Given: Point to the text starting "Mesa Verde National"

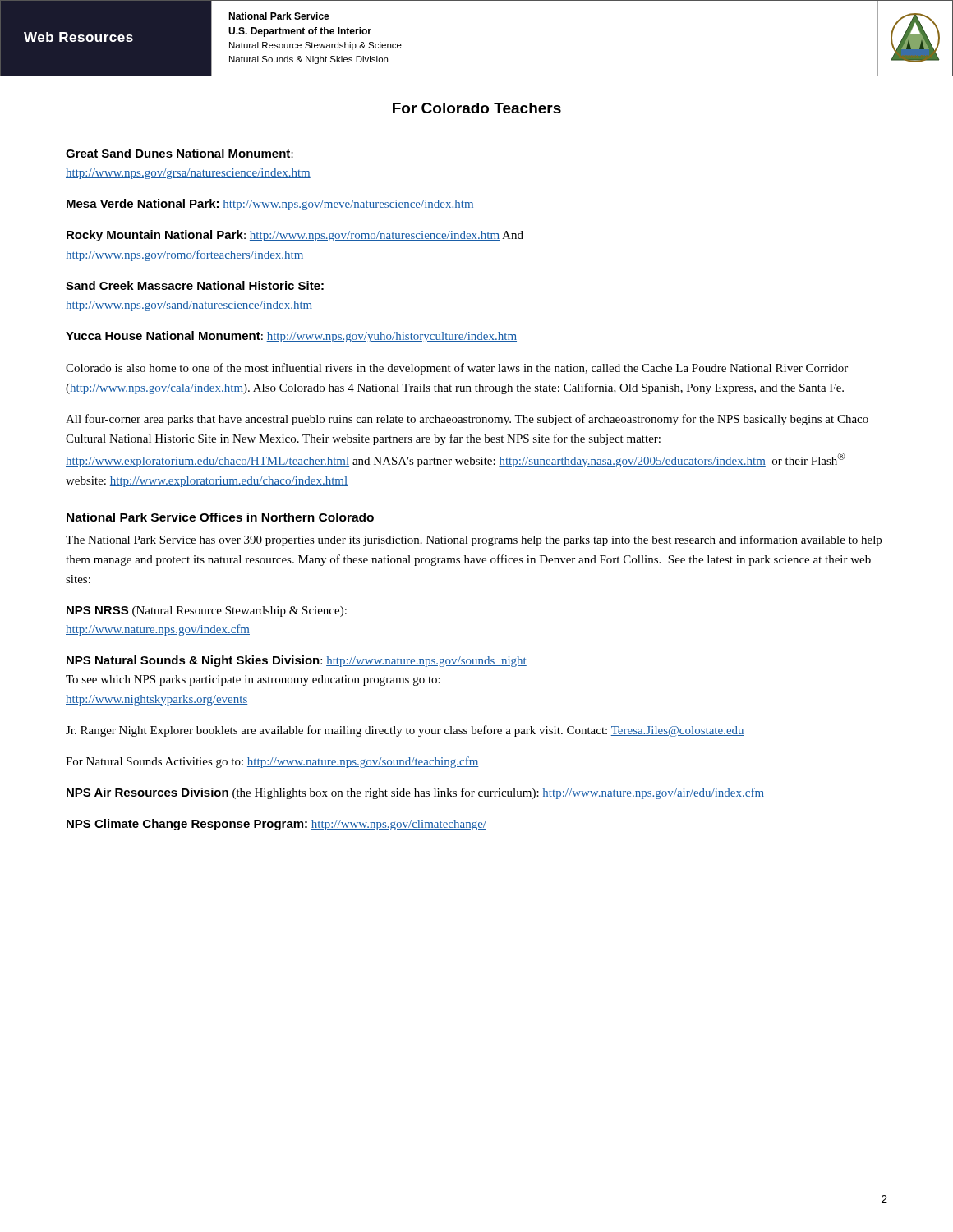Looking at the screenshot, I should (270, 203).
